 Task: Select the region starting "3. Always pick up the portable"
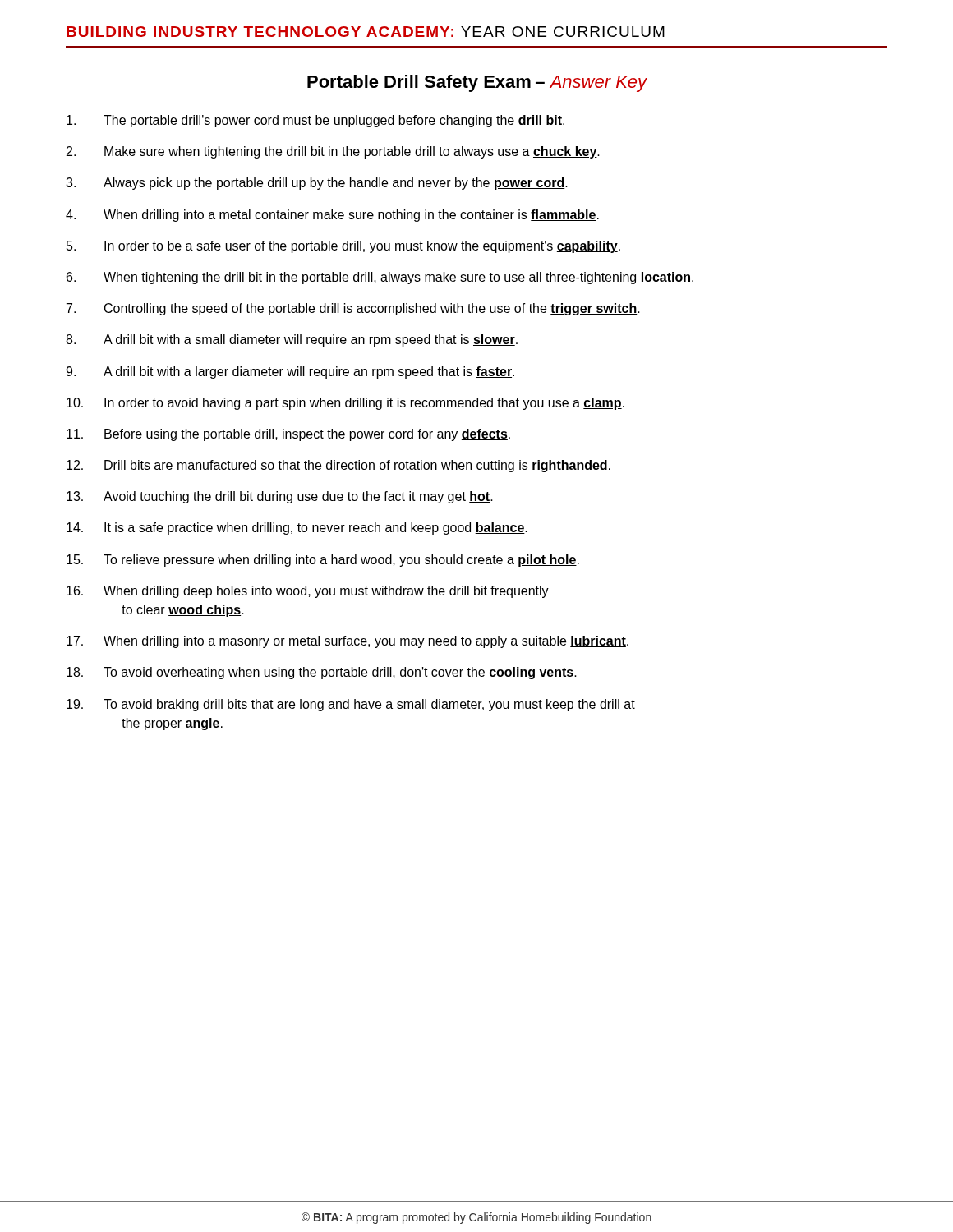(476, 183)
